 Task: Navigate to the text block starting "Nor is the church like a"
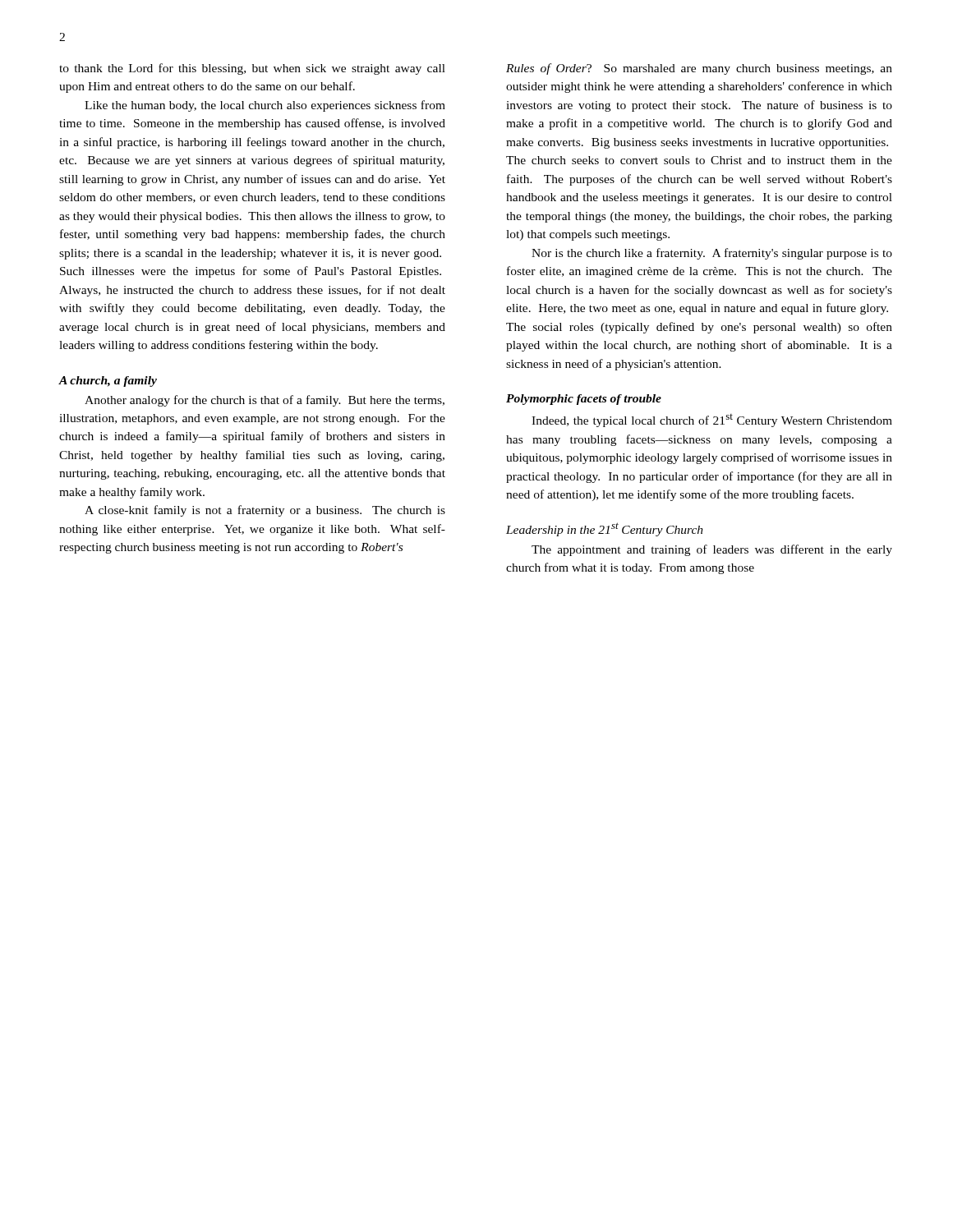coord(699,308)
